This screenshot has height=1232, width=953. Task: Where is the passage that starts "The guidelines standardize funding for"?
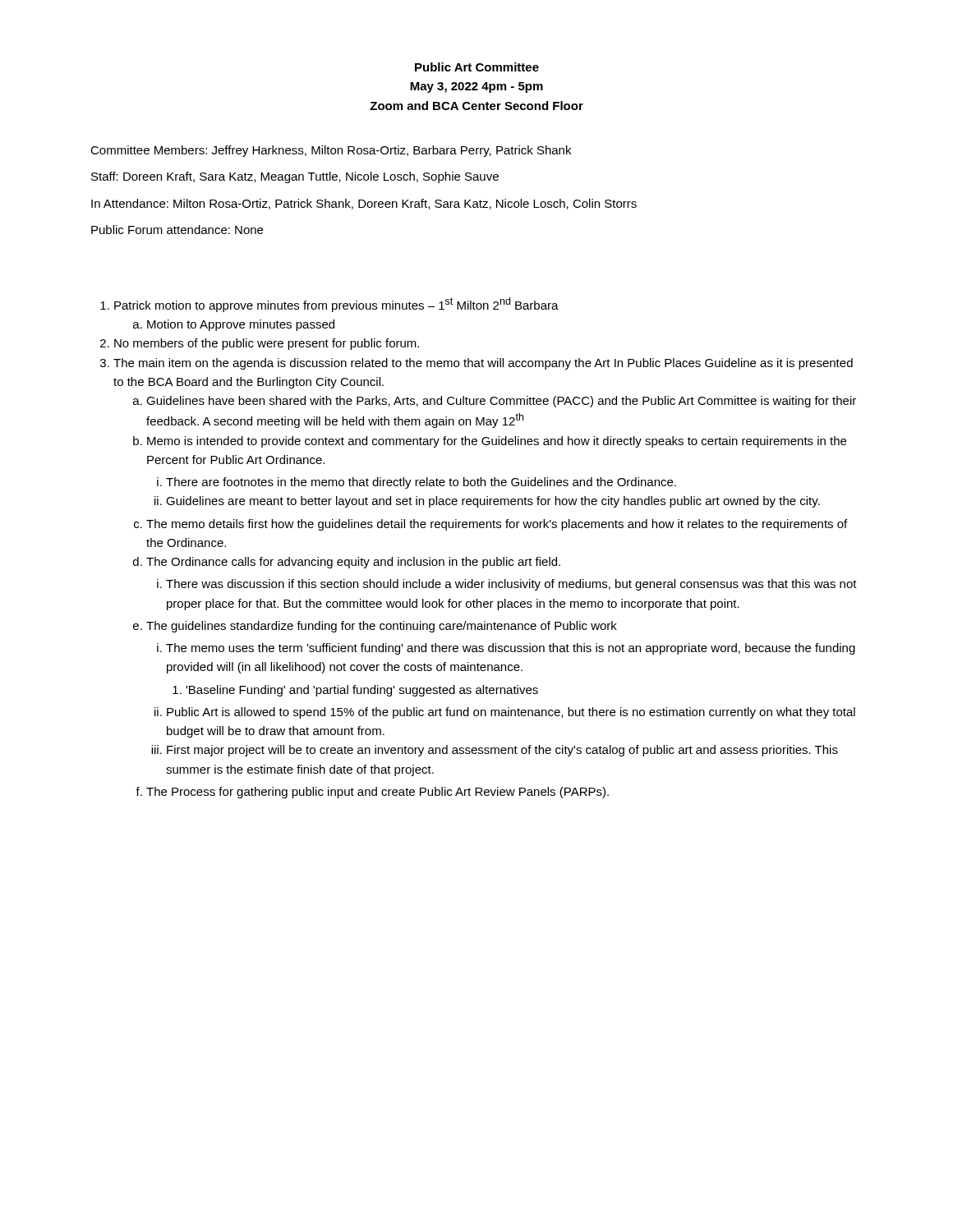pos(504,697)
